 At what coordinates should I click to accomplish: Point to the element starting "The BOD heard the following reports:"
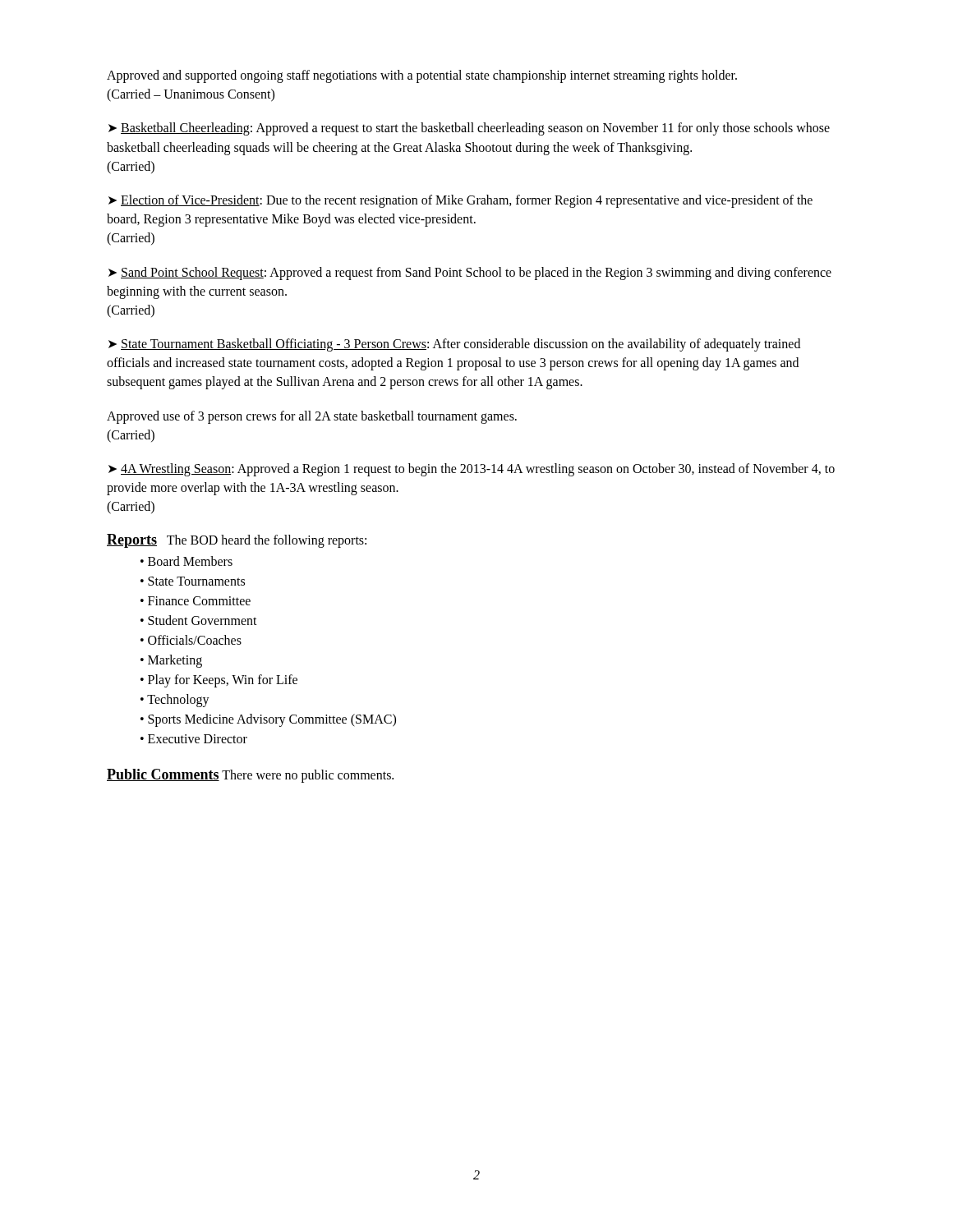click(x=262, y=540)
